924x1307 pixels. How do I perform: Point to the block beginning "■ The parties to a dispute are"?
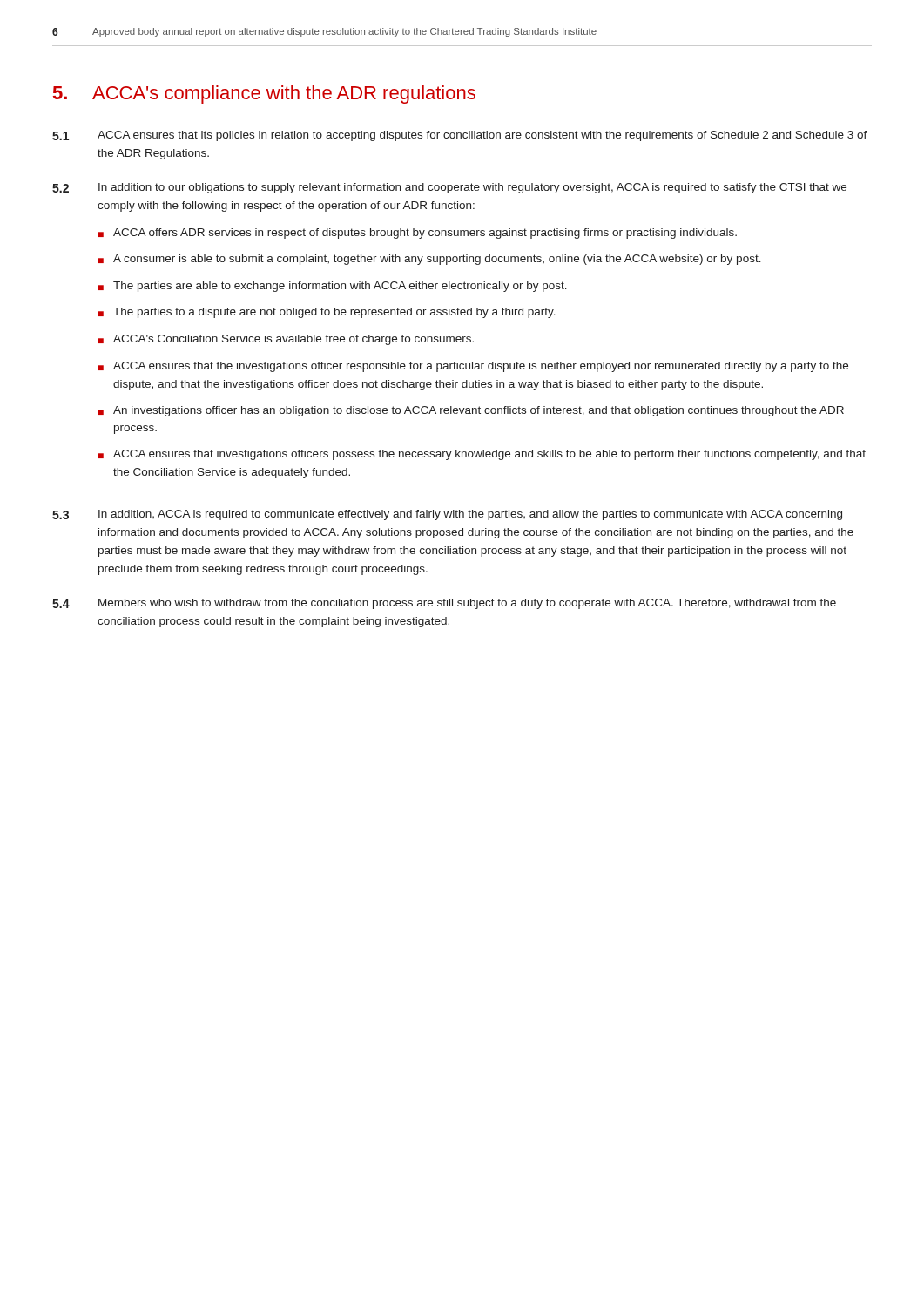[485, 313]
